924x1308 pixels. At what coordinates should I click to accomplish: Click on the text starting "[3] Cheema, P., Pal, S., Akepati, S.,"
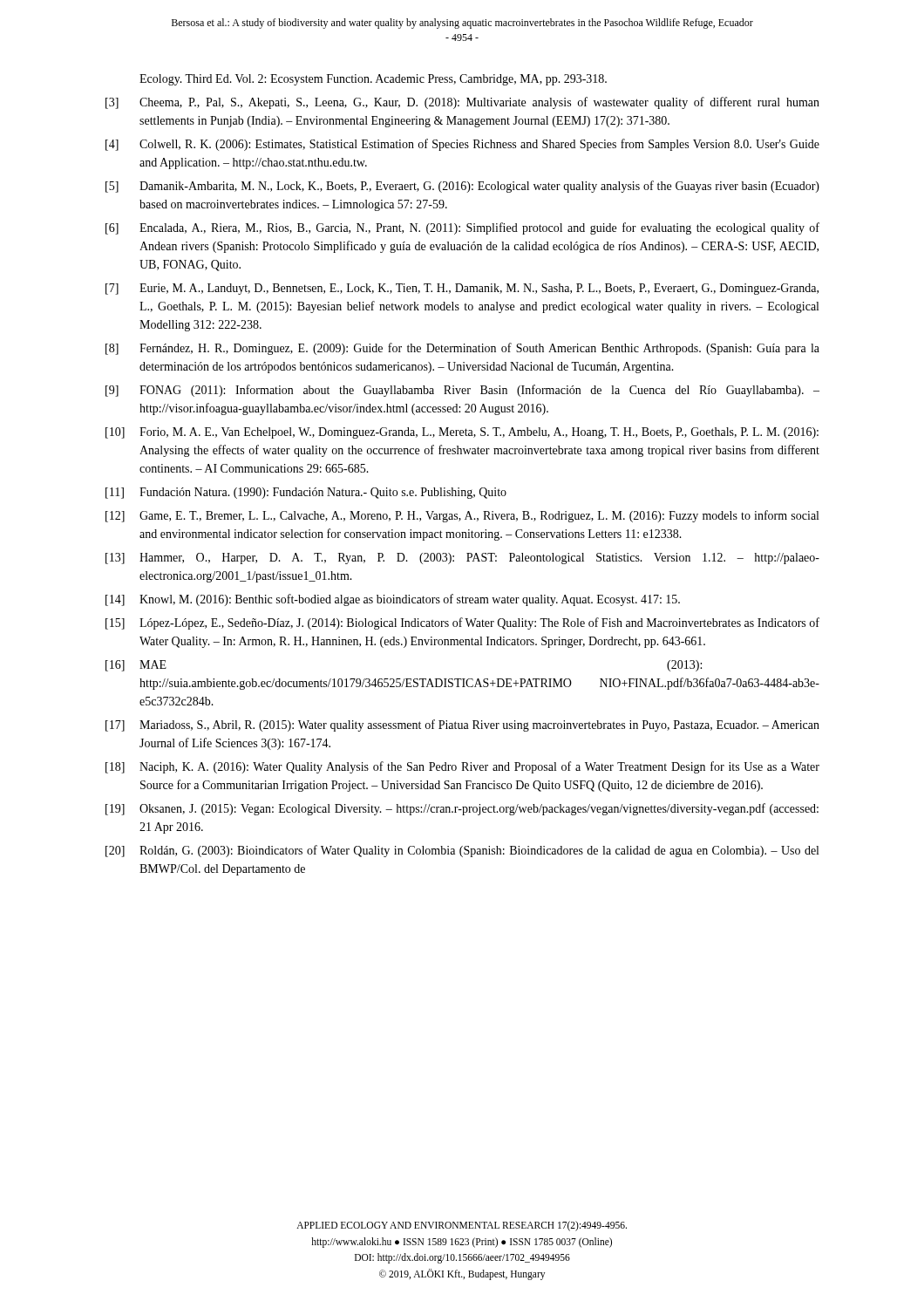(x=462, y=112)
